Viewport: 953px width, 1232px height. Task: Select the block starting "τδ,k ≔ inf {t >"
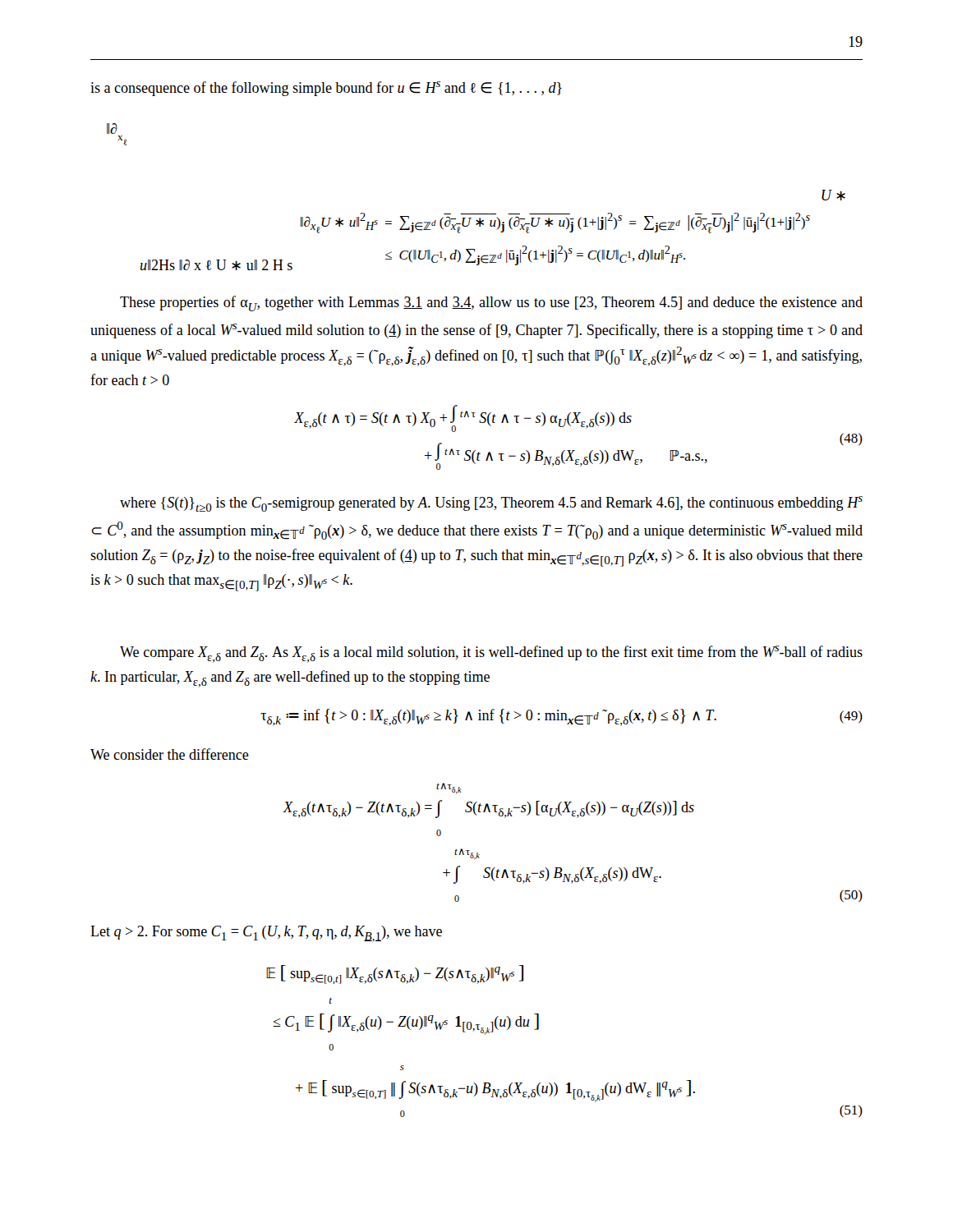coord(562,716)
